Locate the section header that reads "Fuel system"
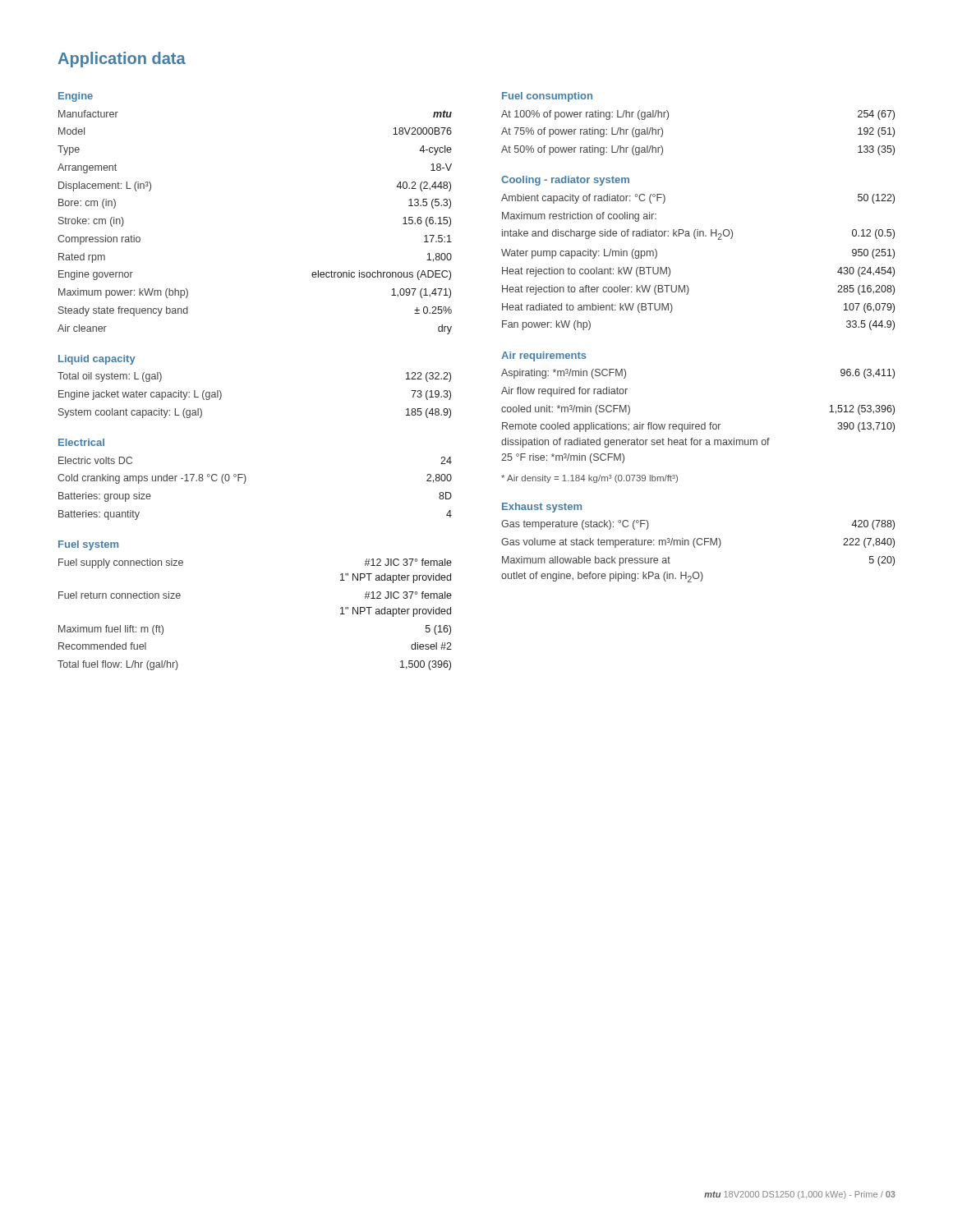The width and height of the screenshot is (953, 1232). pos(88,544)
